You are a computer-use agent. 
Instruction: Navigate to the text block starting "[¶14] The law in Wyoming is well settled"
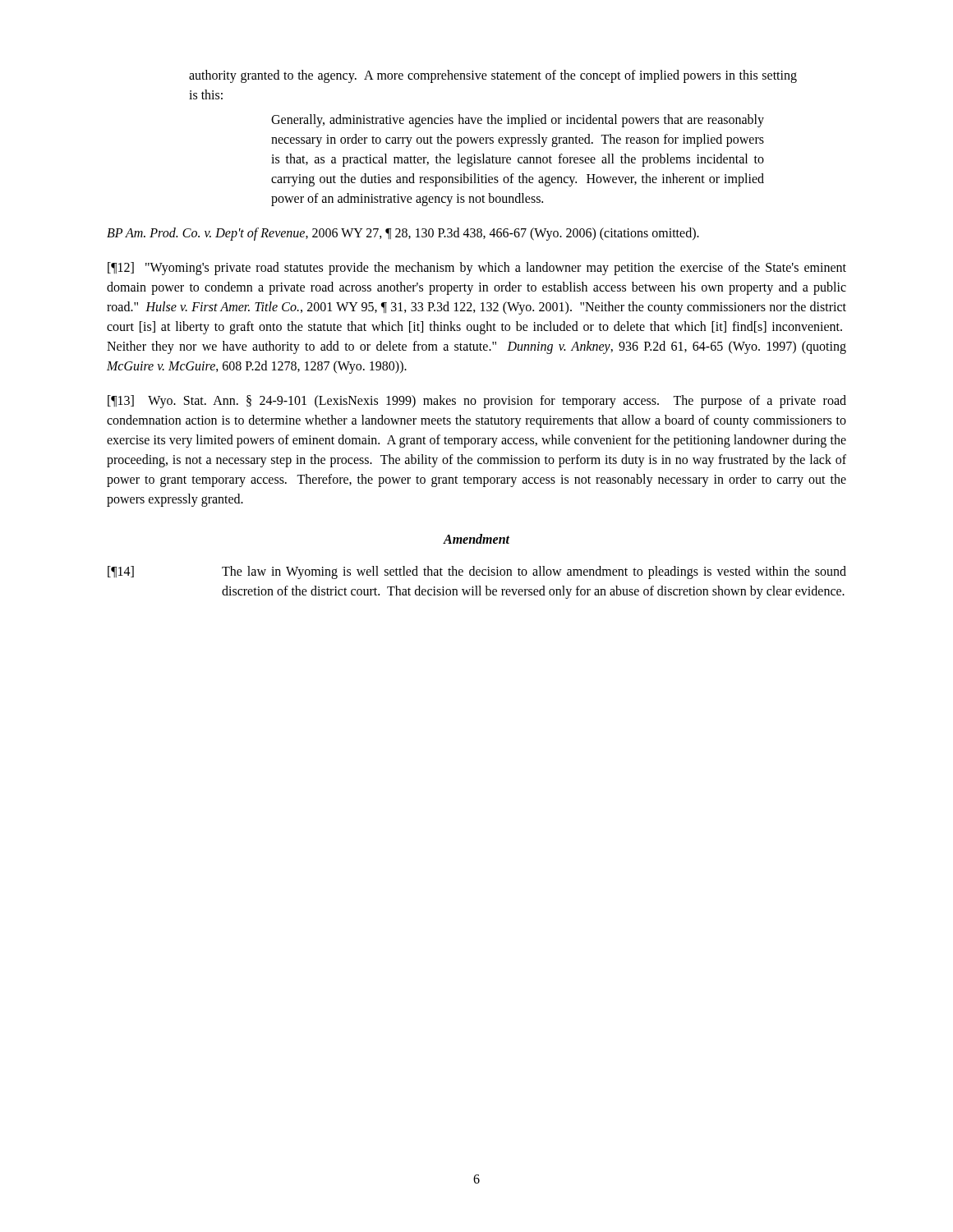[x=476, y=582]
